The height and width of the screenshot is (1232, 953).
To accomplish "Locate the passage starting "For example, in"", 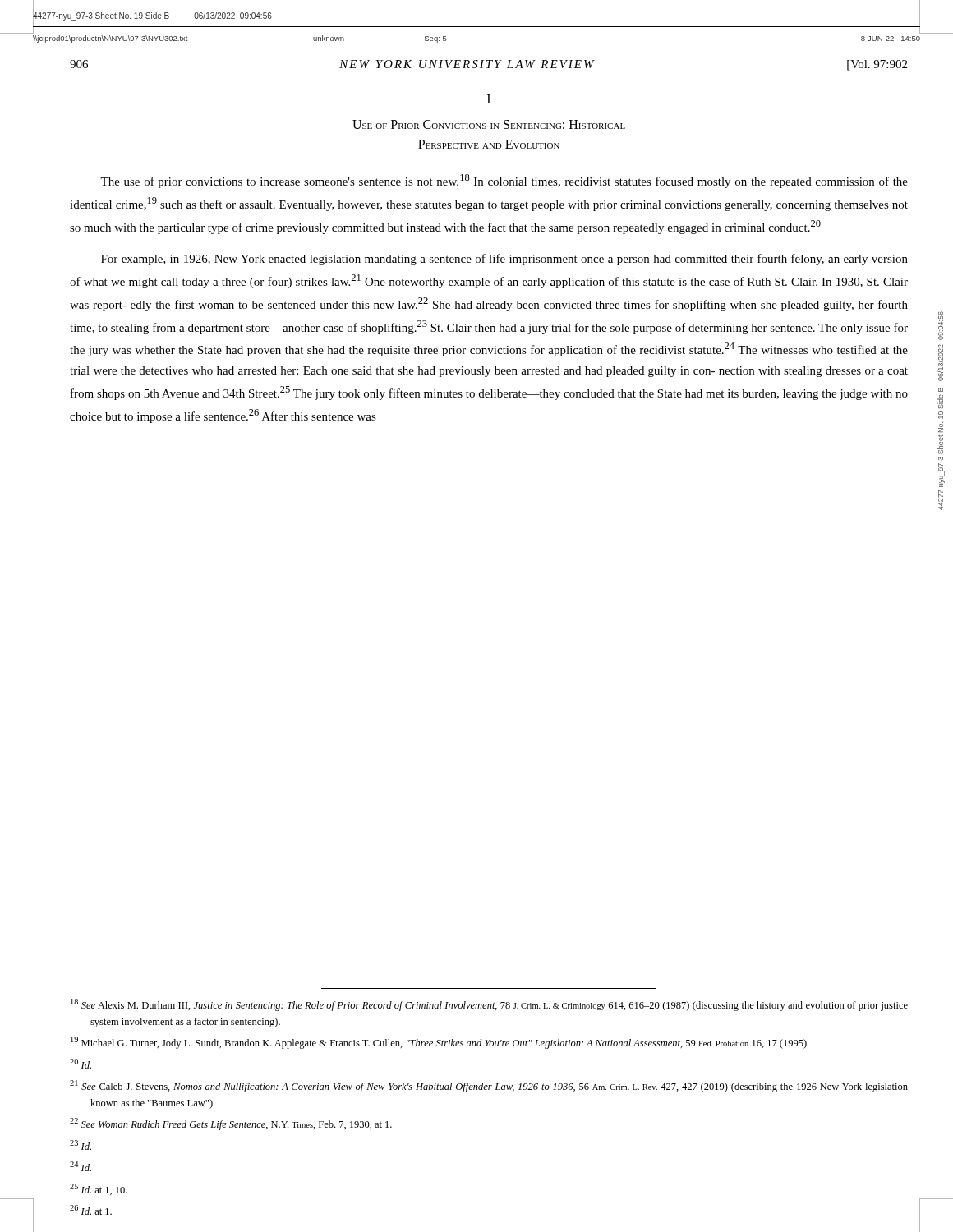I will click(x=489, y=337).
